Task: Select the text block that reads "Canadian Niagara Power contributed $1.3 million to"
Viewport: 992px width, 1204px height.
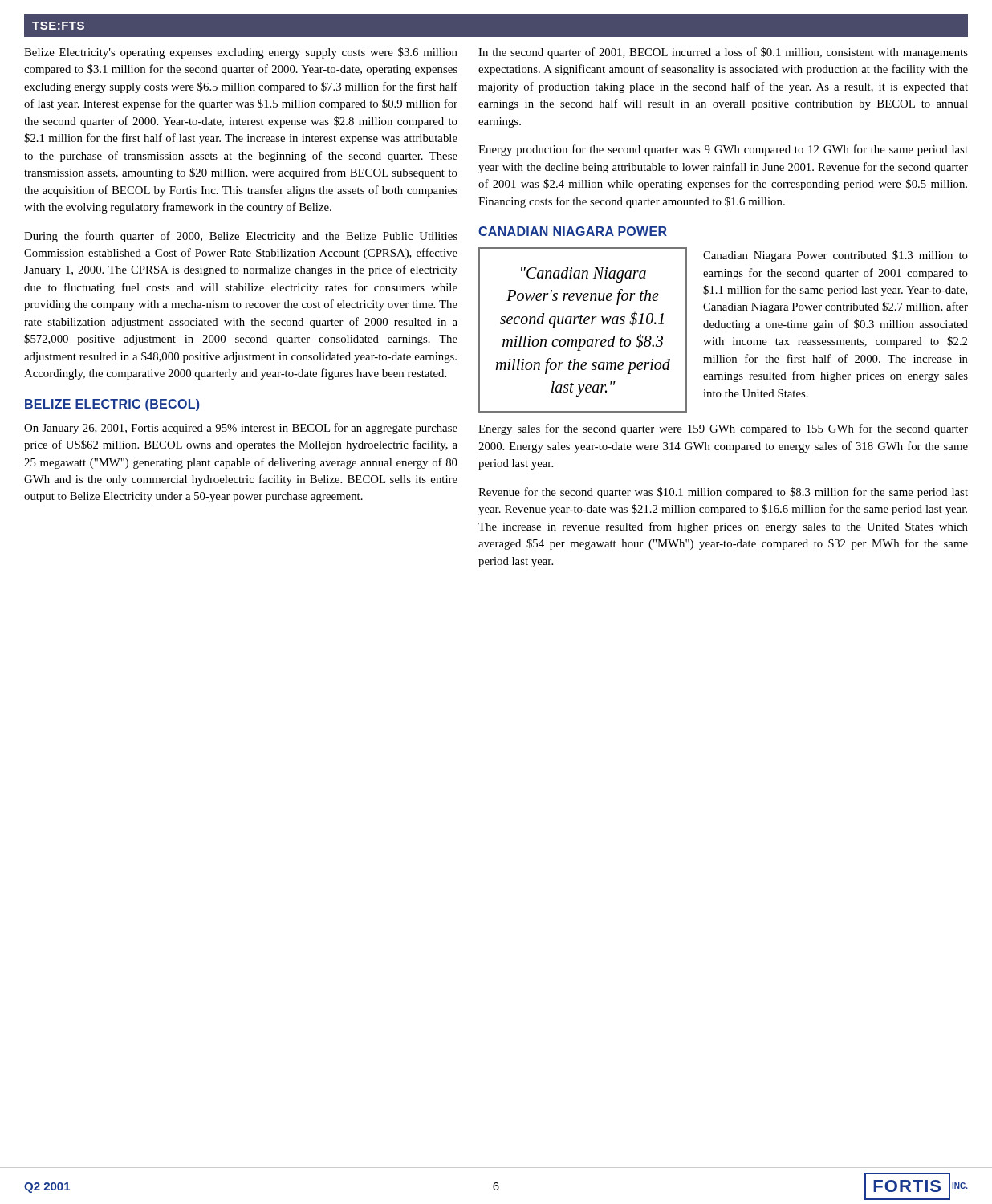Action: click(835, 324)
